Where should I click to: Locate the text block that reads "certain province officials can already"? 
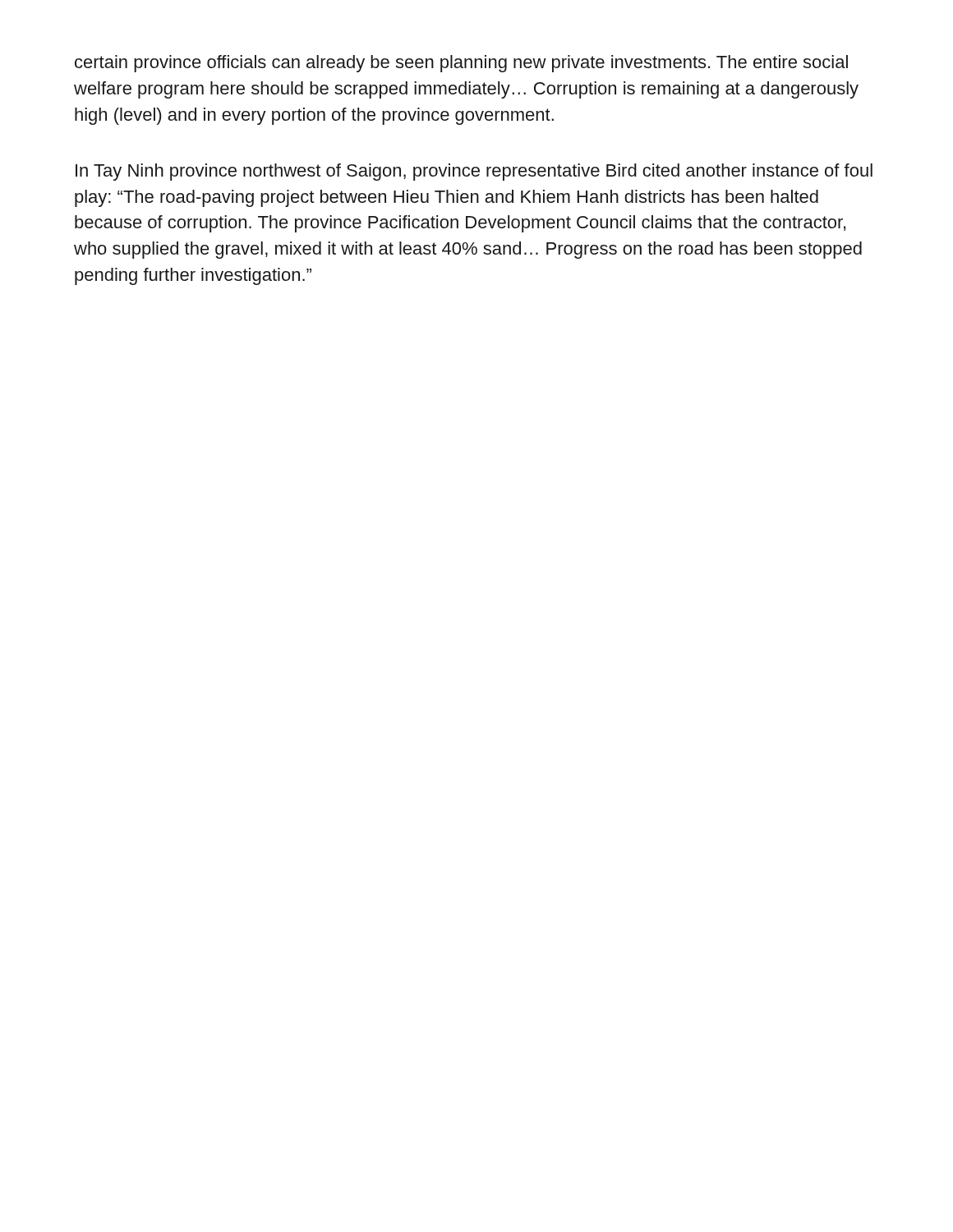point(466,88)
